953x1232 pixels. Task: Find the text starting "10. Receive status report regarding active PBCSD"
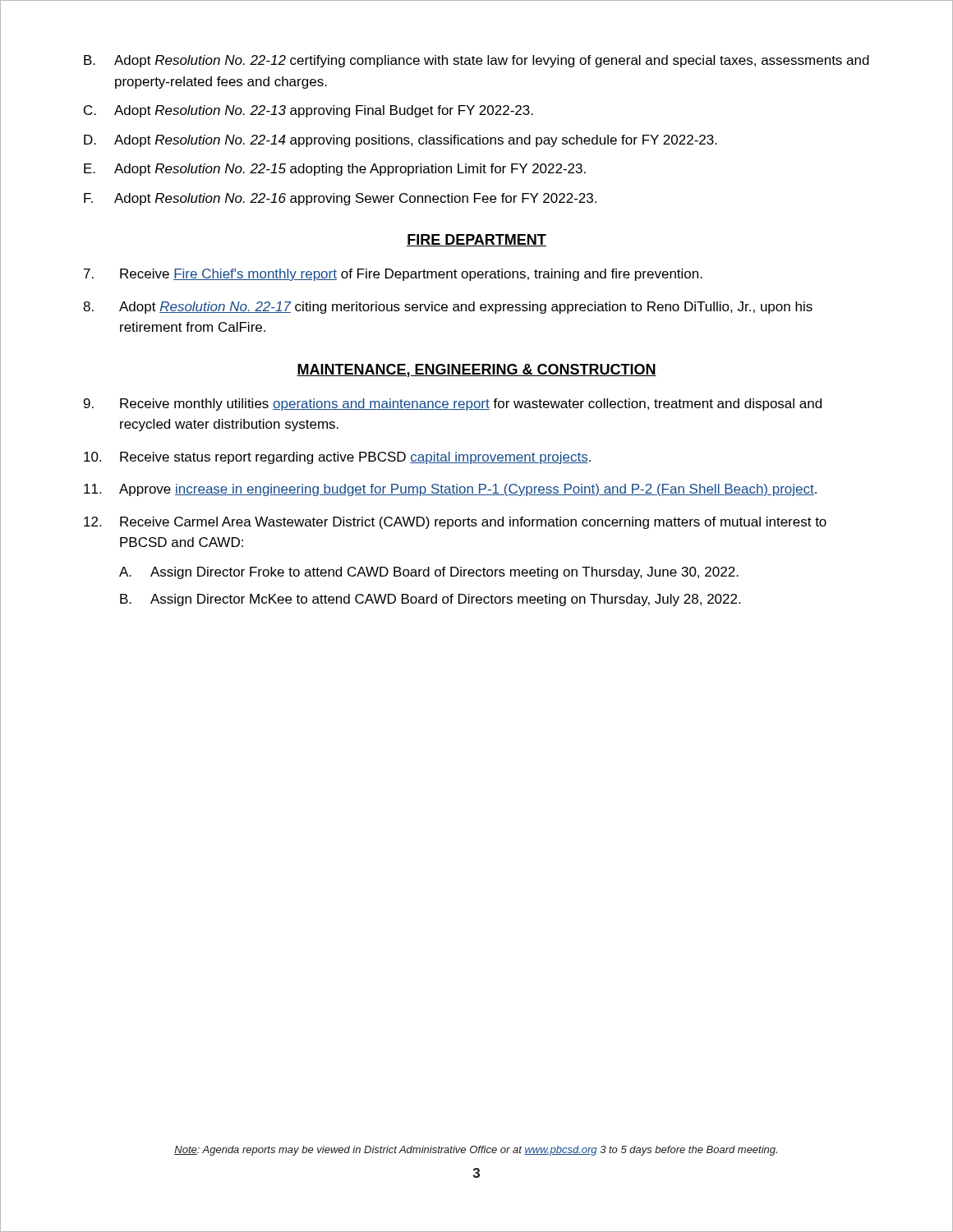pos(476,457)
